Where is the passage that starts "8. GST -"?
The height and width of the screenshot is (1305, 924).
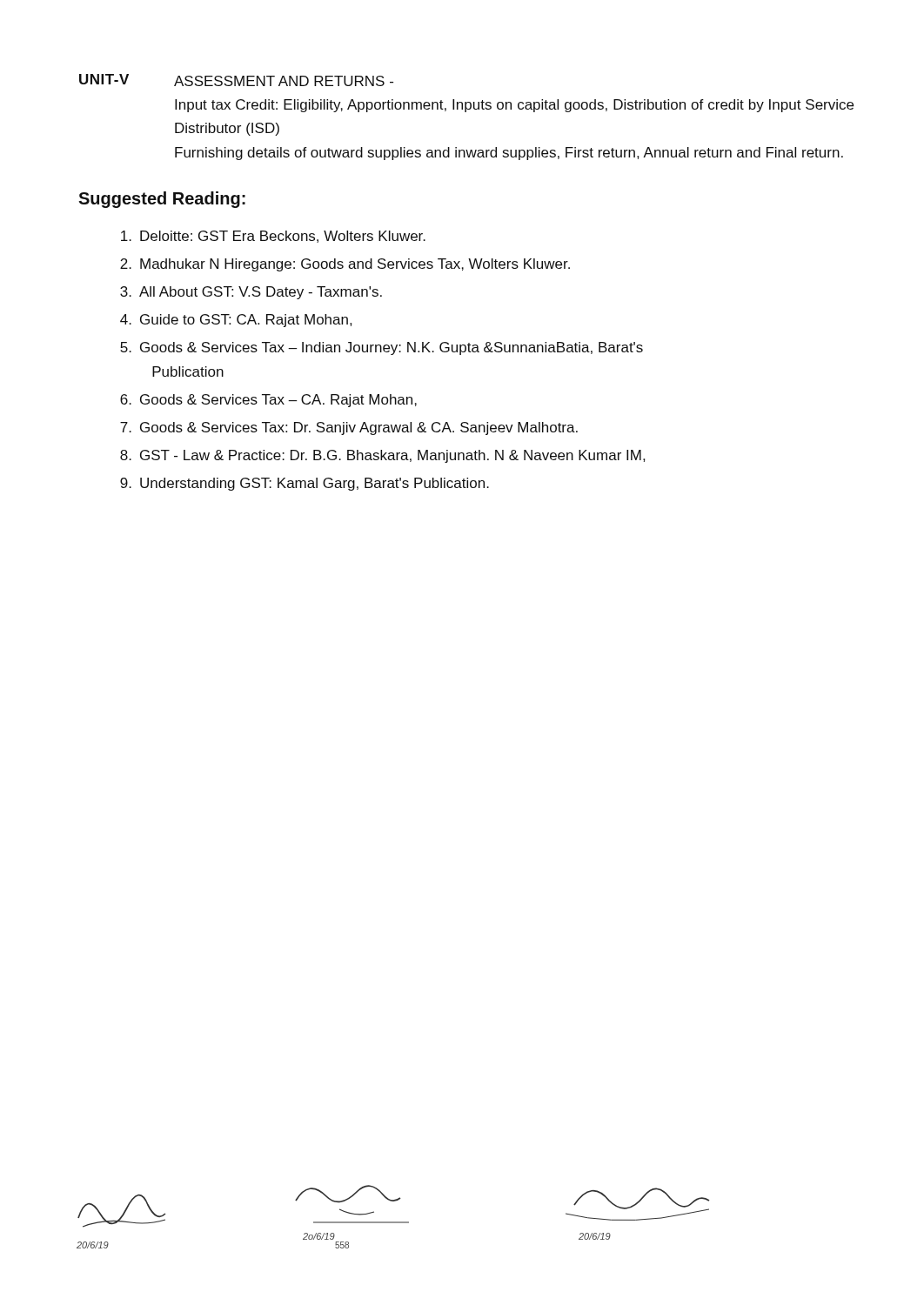tap(479, 456)
